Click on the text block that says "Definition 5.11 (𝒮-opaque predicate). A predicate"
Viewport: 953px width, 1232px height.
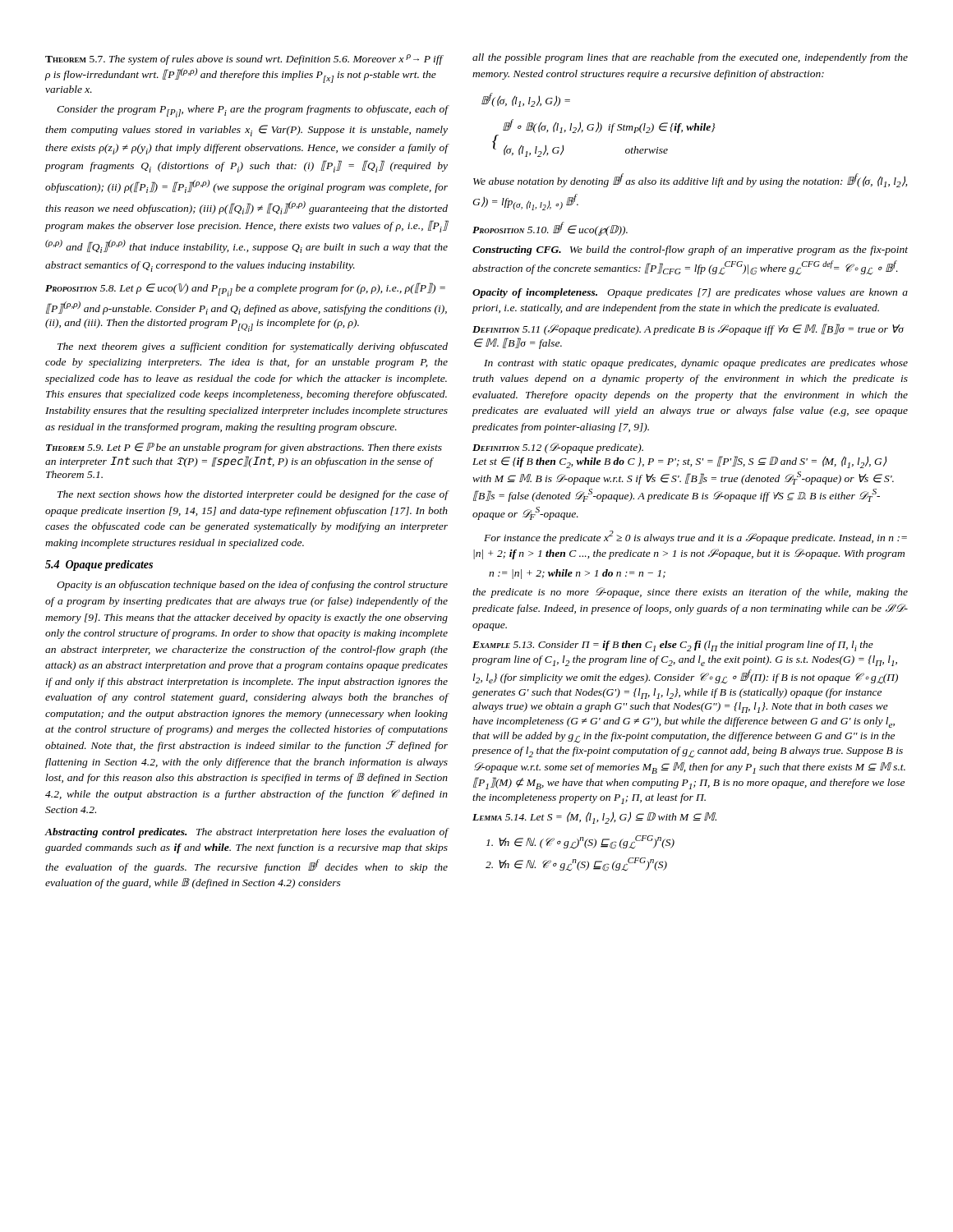coord(688,336)
